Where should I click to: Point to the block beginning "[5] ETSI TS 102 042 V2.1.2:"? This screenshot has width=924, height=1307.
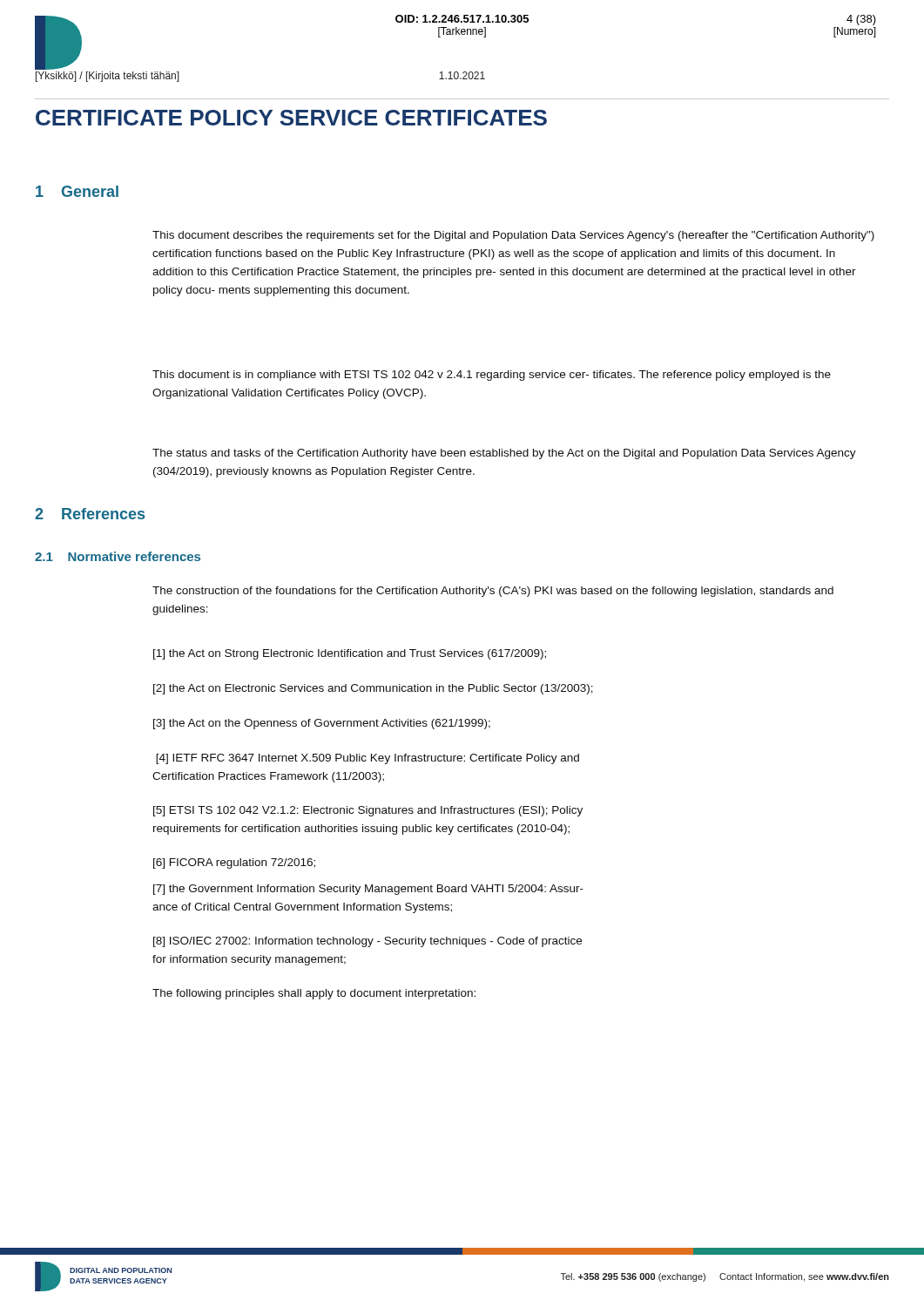(x=368, y=819)
